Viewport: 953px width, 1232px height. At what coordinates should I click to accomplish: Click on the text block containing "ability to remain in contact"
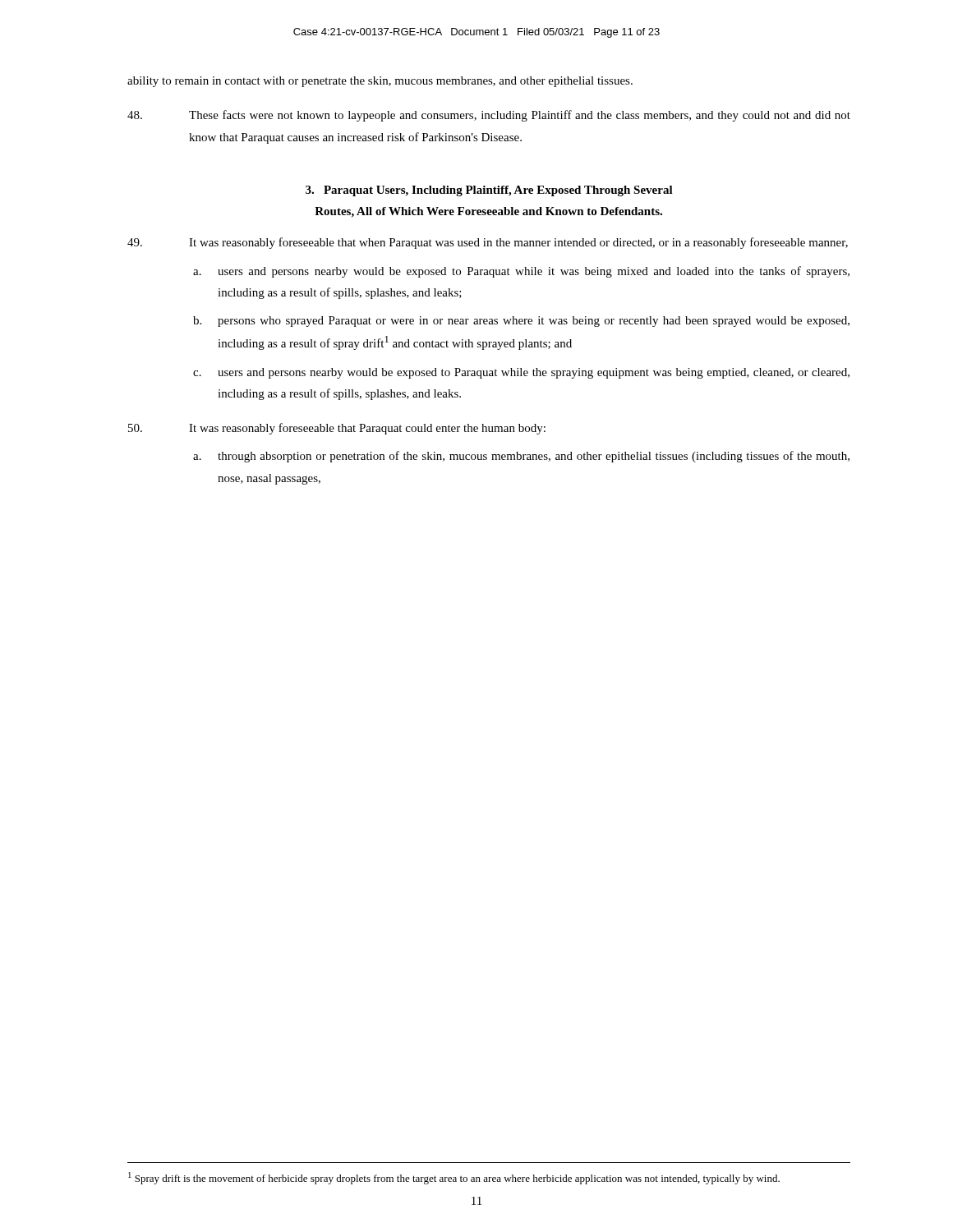(x=380, y=81)
